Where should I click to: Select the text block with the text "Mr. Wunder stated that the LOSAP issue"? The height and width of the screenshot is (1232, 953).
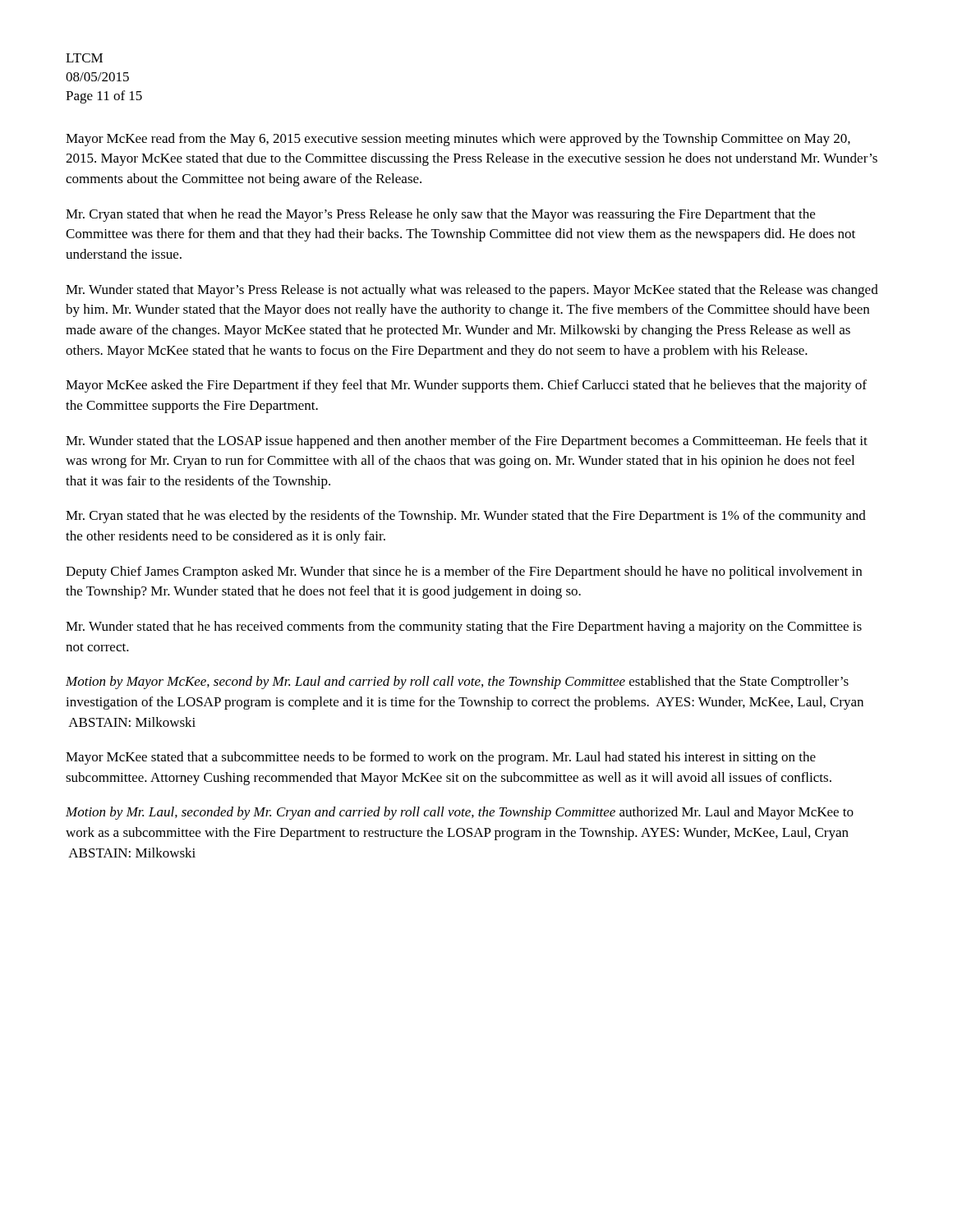coord(466,460)
